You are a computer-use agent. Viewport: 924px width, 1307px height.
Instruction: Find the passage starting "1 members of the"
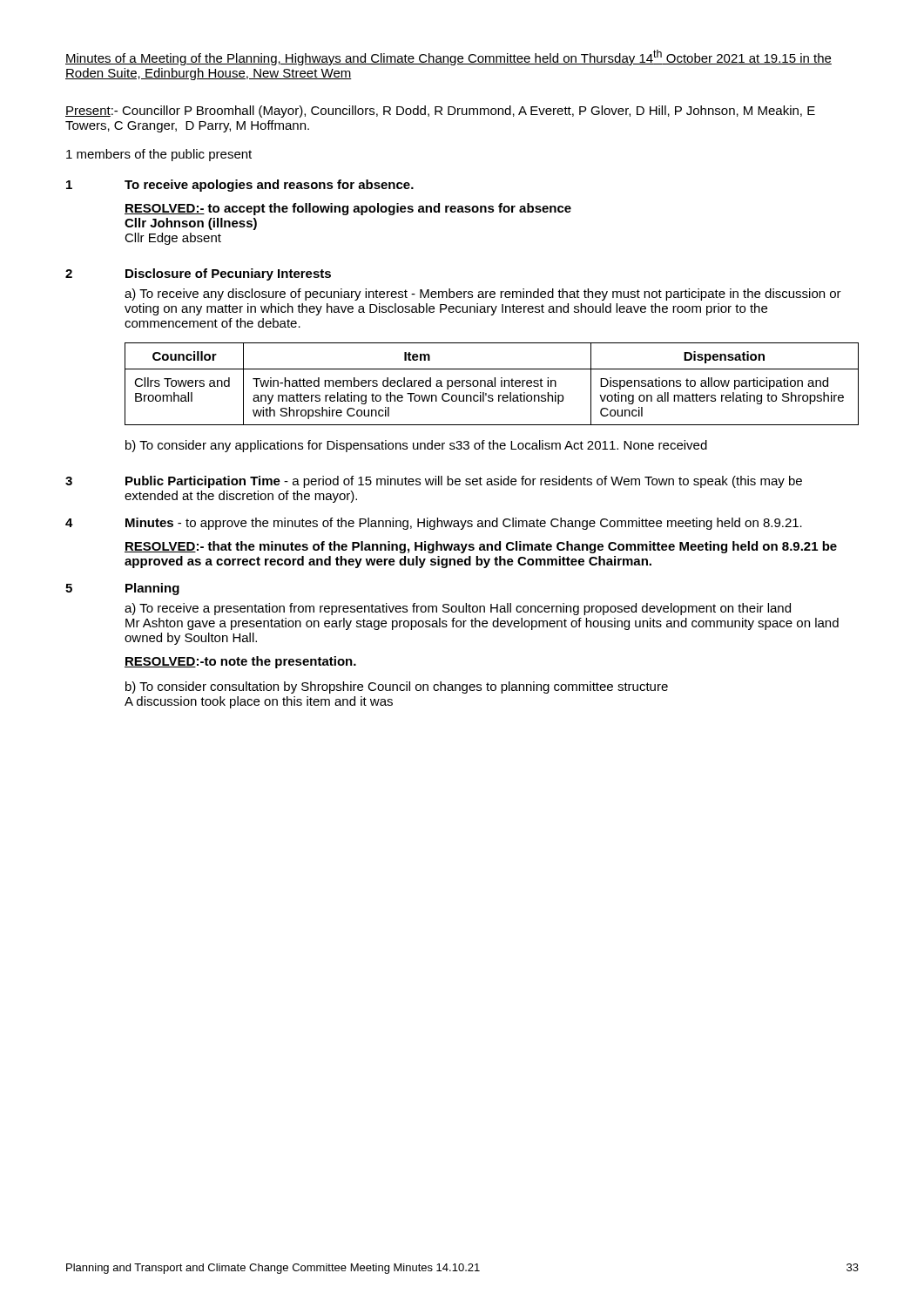[x=159, y=154]
